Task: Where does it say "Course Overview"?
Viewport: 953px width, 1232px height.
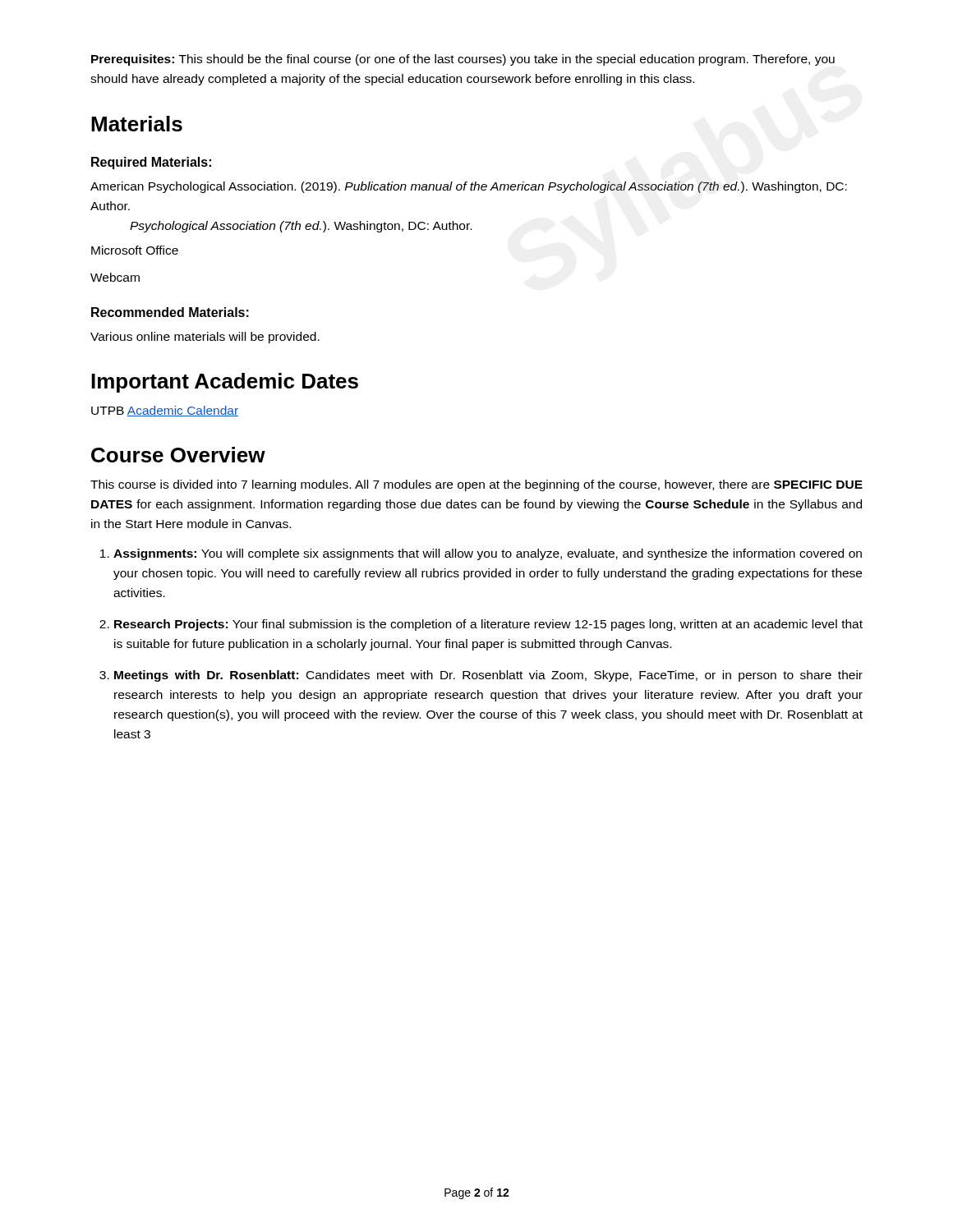Action: (x=178, y=455)
